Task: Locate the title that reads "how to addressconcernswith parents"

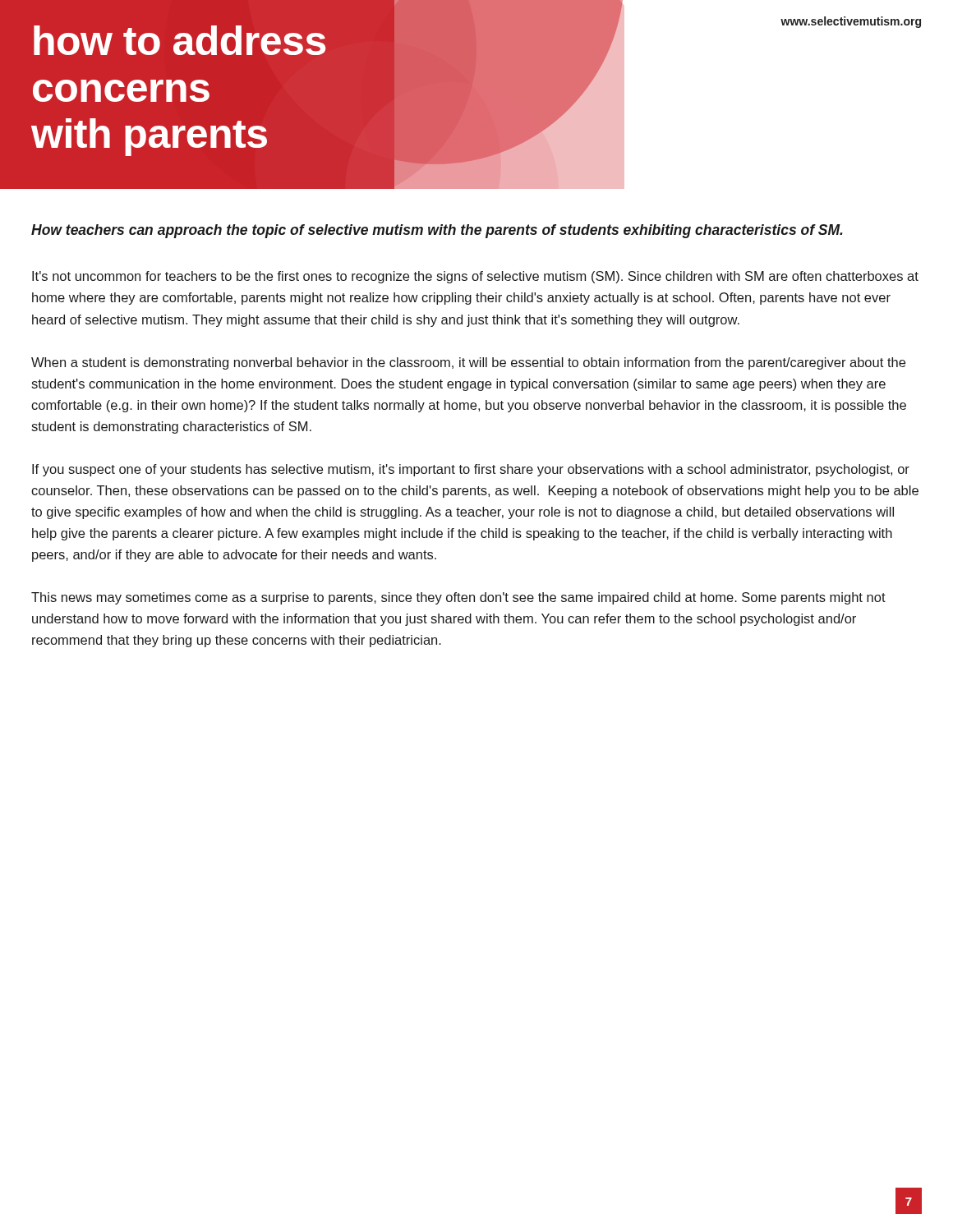Action: (179, 87)
